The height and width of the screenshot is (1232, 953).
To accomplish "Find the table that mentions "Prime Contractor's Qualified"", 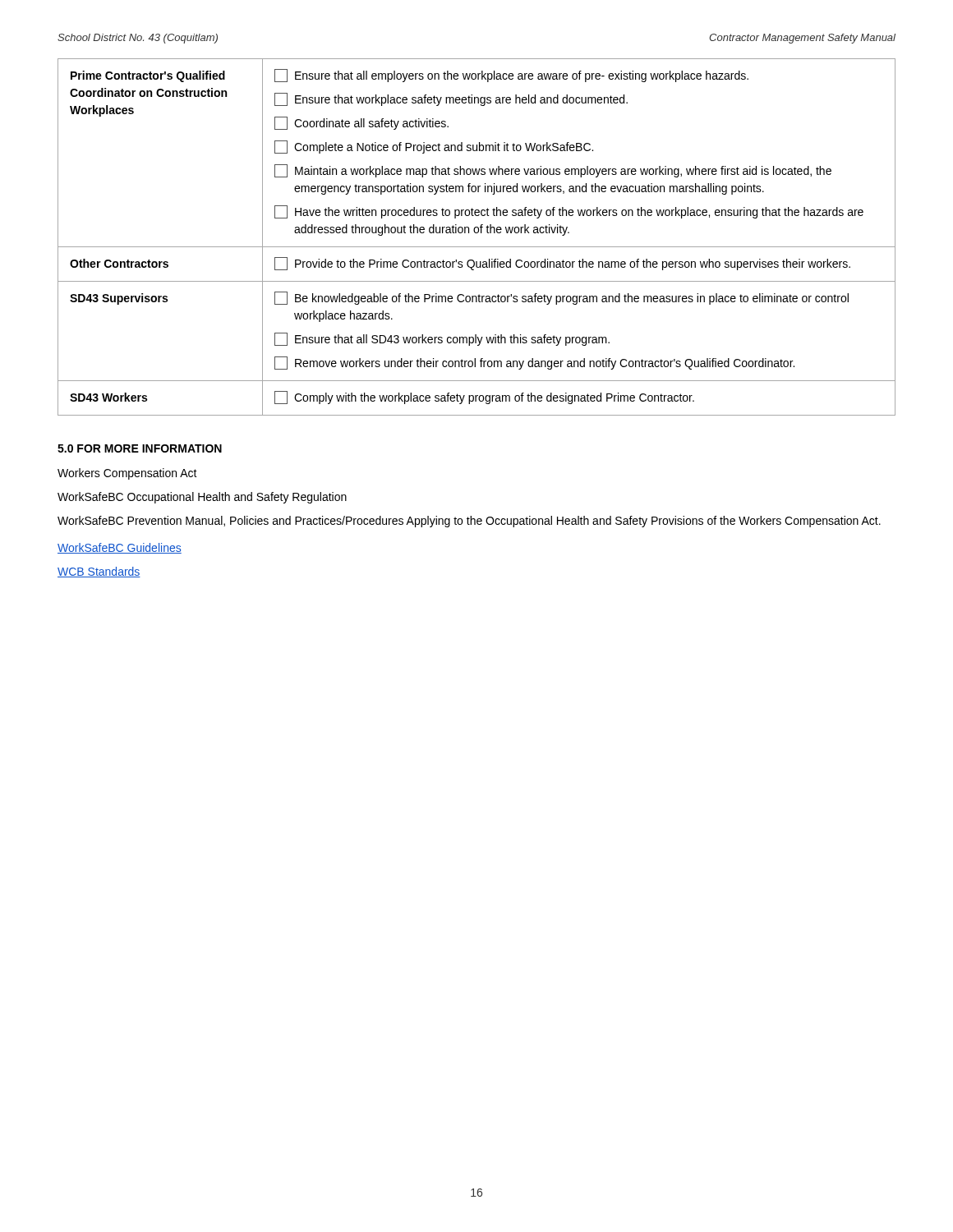I will [476, 237].
